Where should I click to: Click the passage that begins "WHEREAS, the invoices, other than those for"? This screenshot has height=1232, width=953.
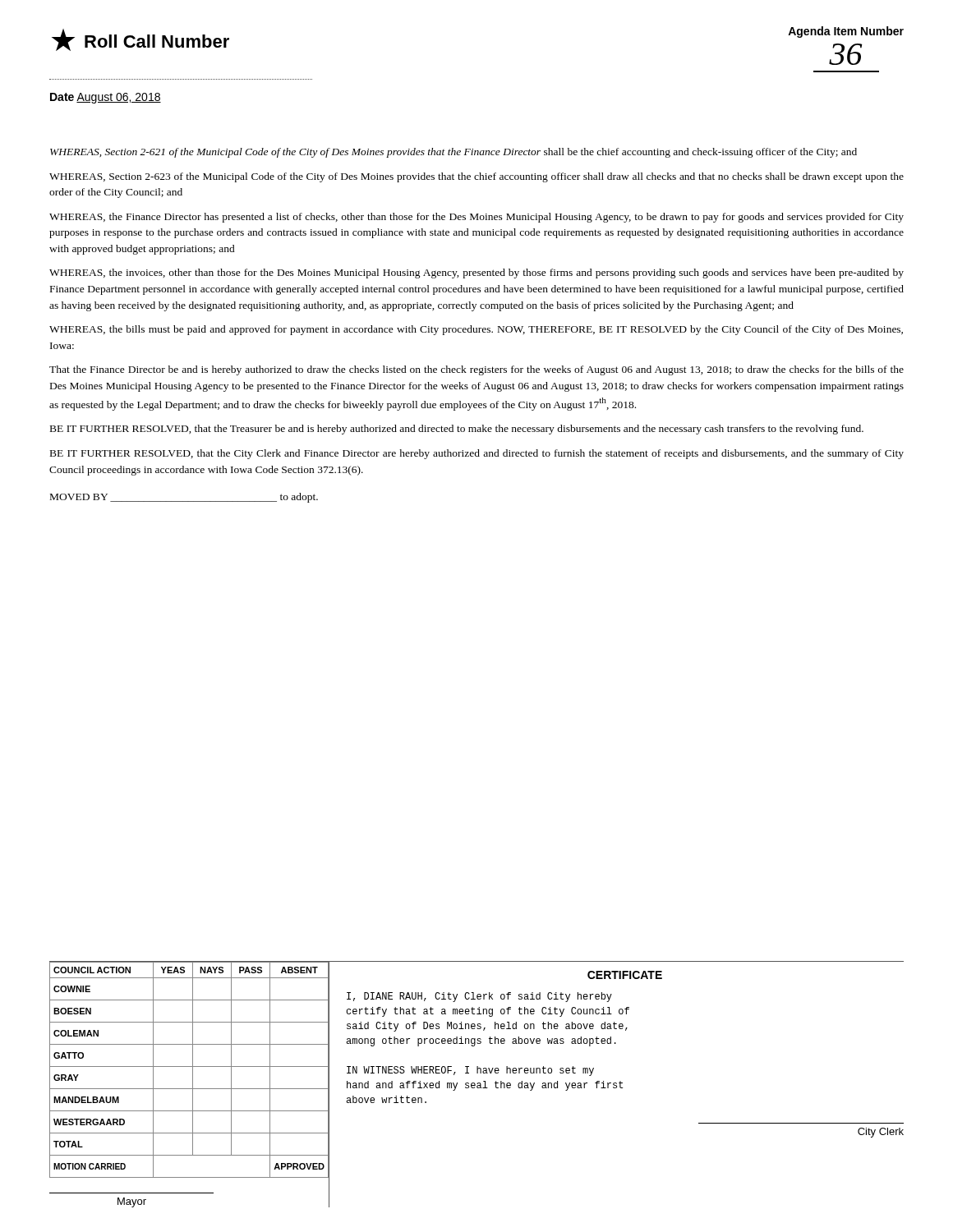476,289
